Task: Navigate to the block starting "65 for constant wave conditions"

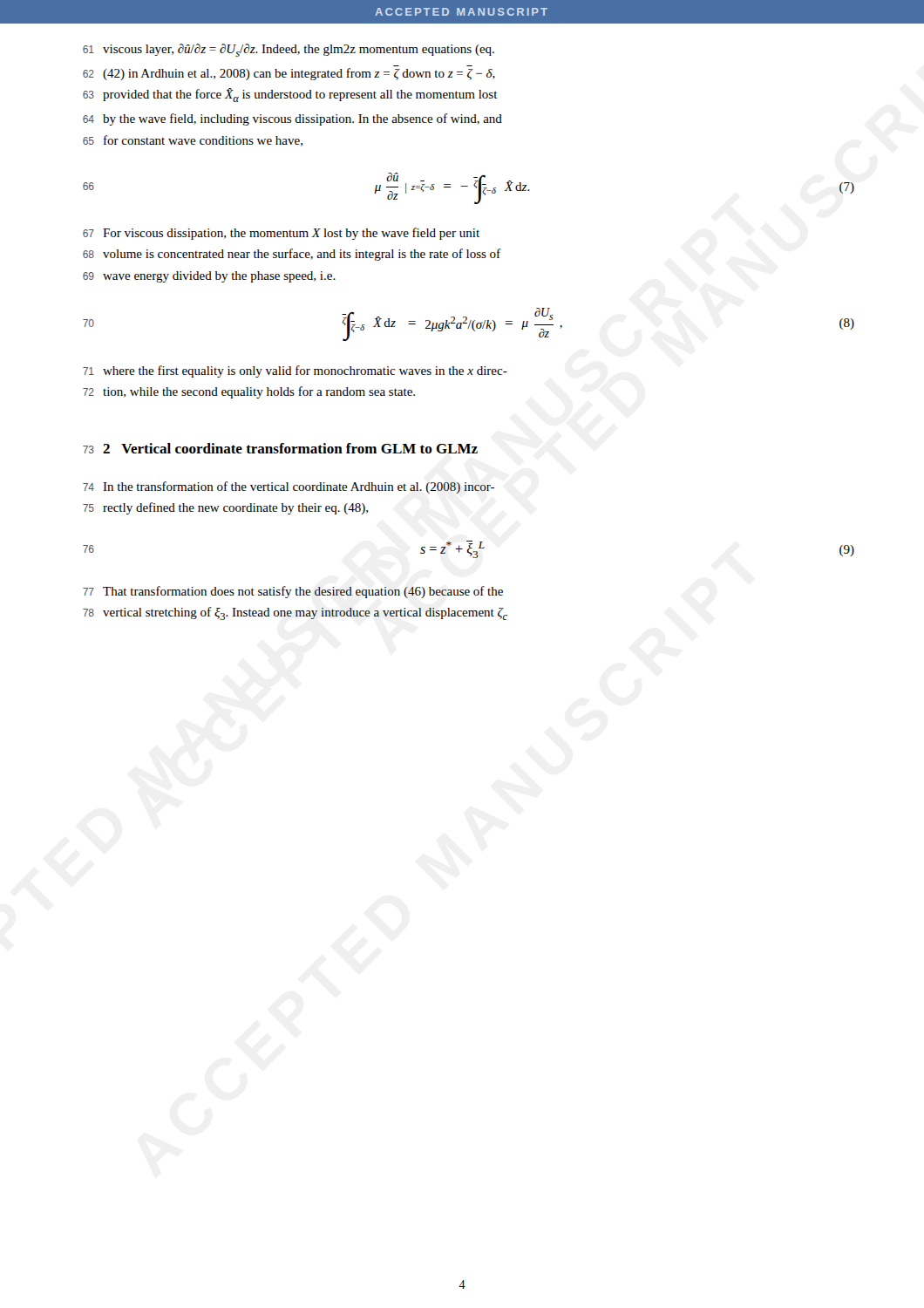Action: (193, 141)
